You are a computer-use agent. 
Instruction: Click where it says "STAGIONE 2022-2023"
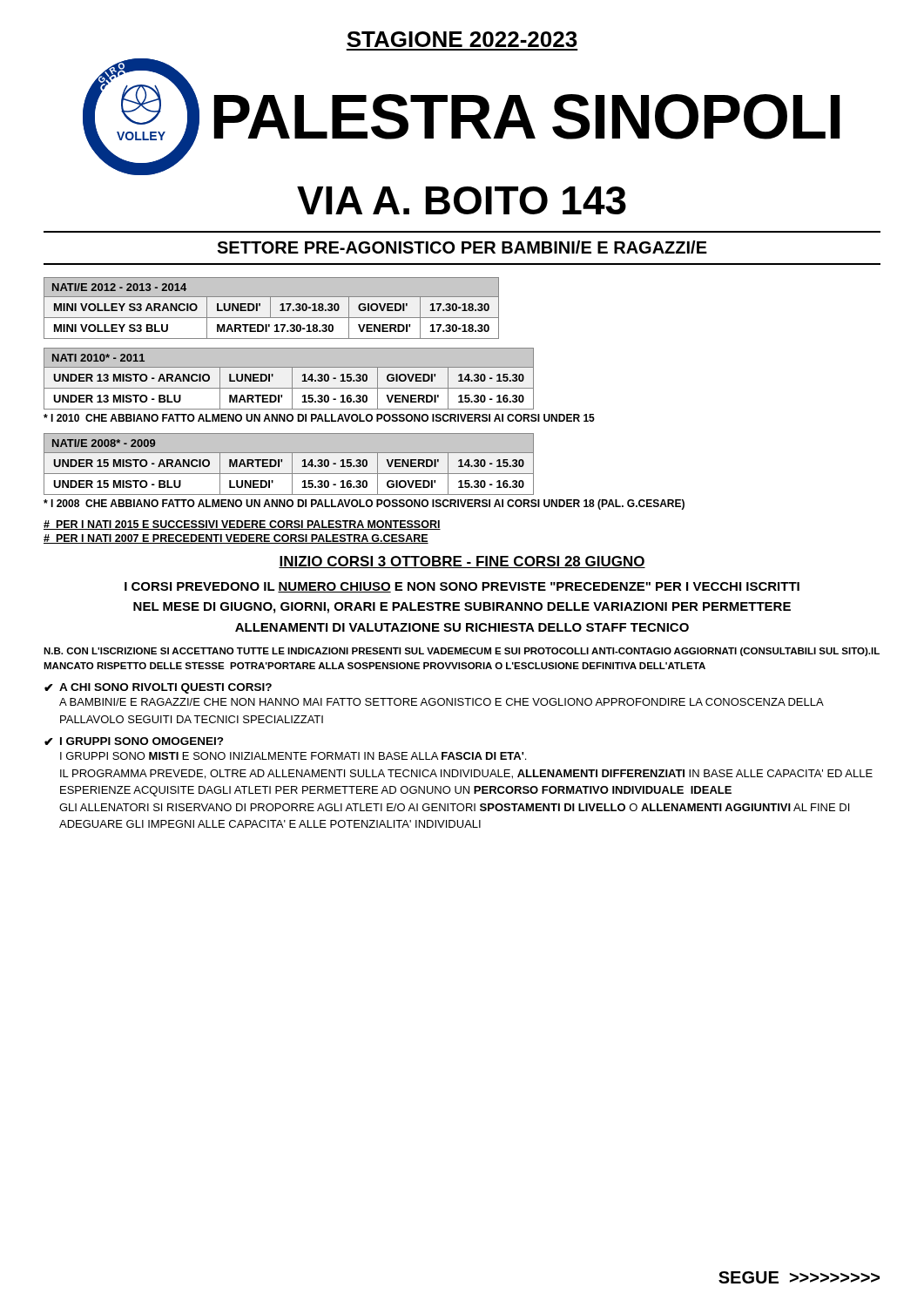[462, 39]
